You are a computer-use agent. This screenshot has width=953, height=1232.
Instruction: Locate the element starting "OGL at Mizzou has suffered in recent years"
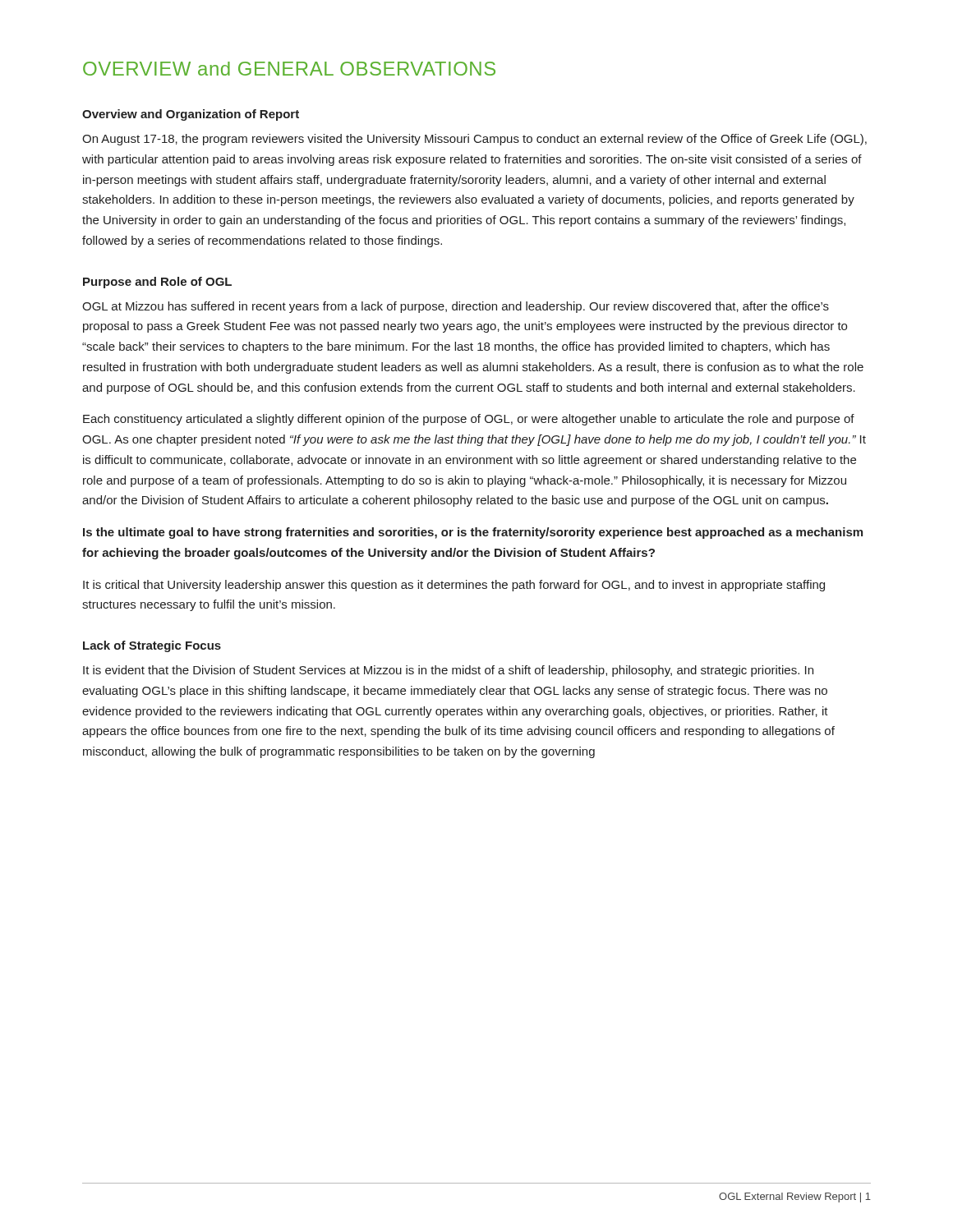473,346
